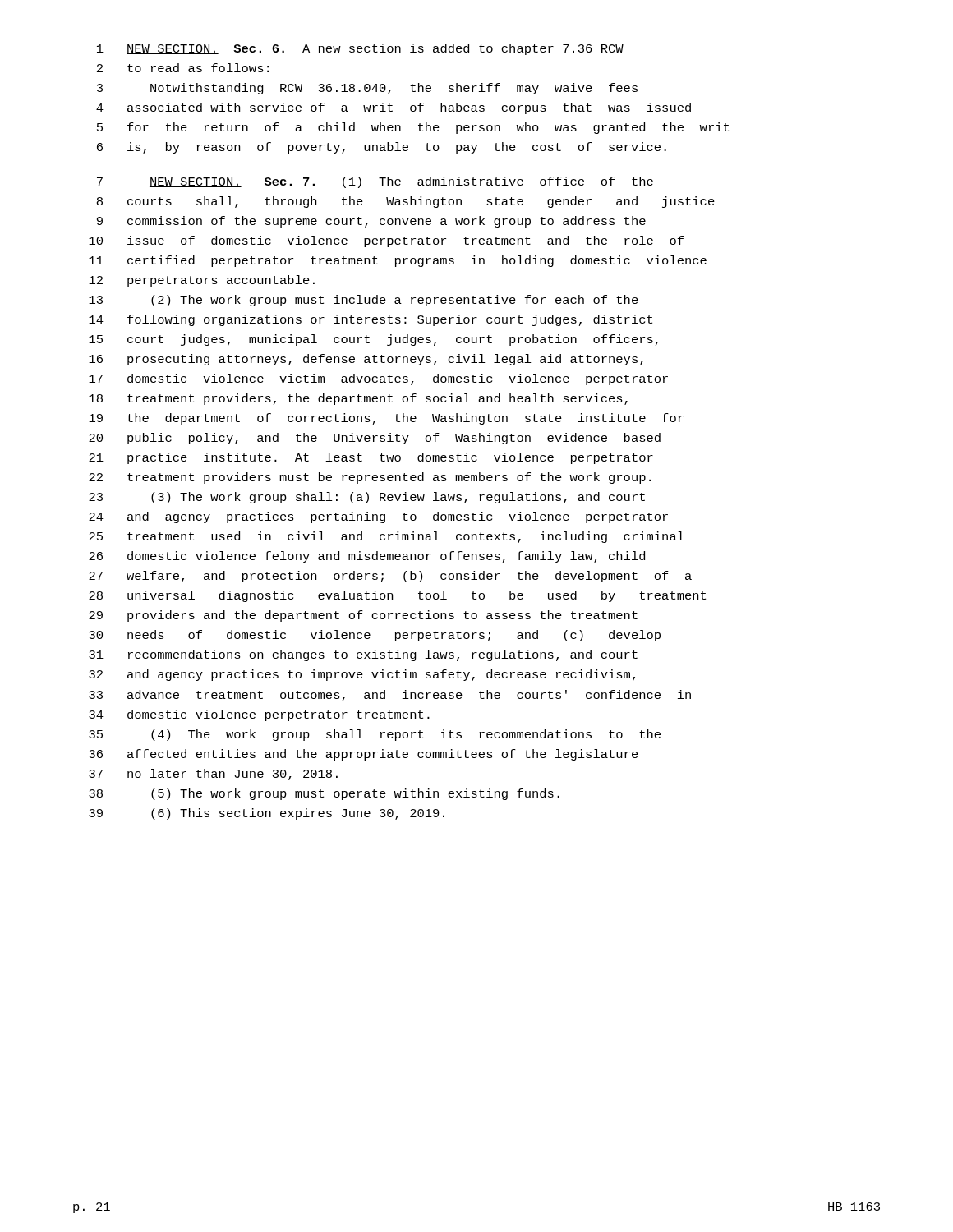Locate the list item that reads "5 for the return of a"
Image resolution: width=953 pixels, height=1232 pixels.
coord(476,128)
